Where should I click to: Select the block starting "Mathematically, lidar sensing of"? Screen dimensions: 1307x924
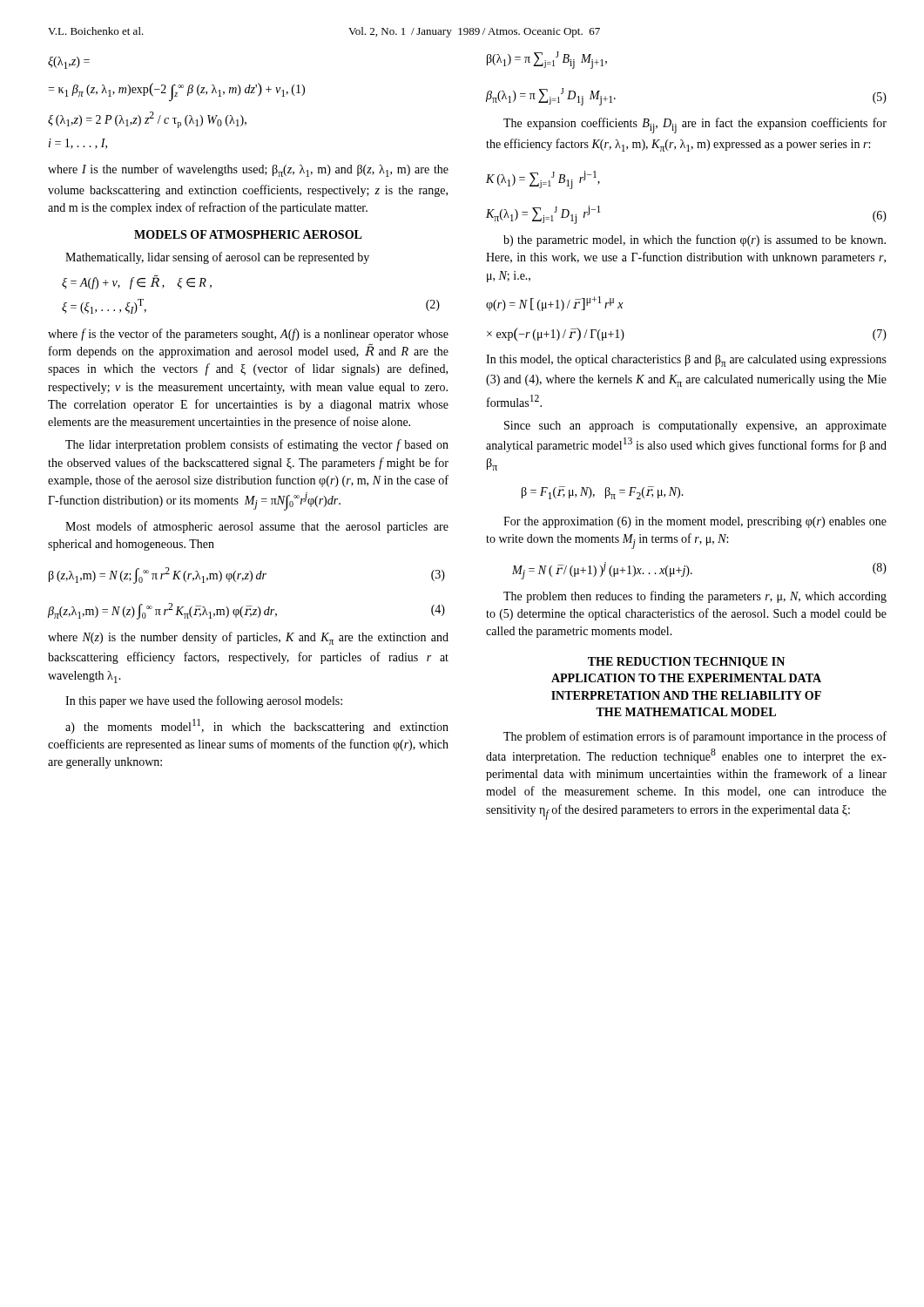coord(217,257)
